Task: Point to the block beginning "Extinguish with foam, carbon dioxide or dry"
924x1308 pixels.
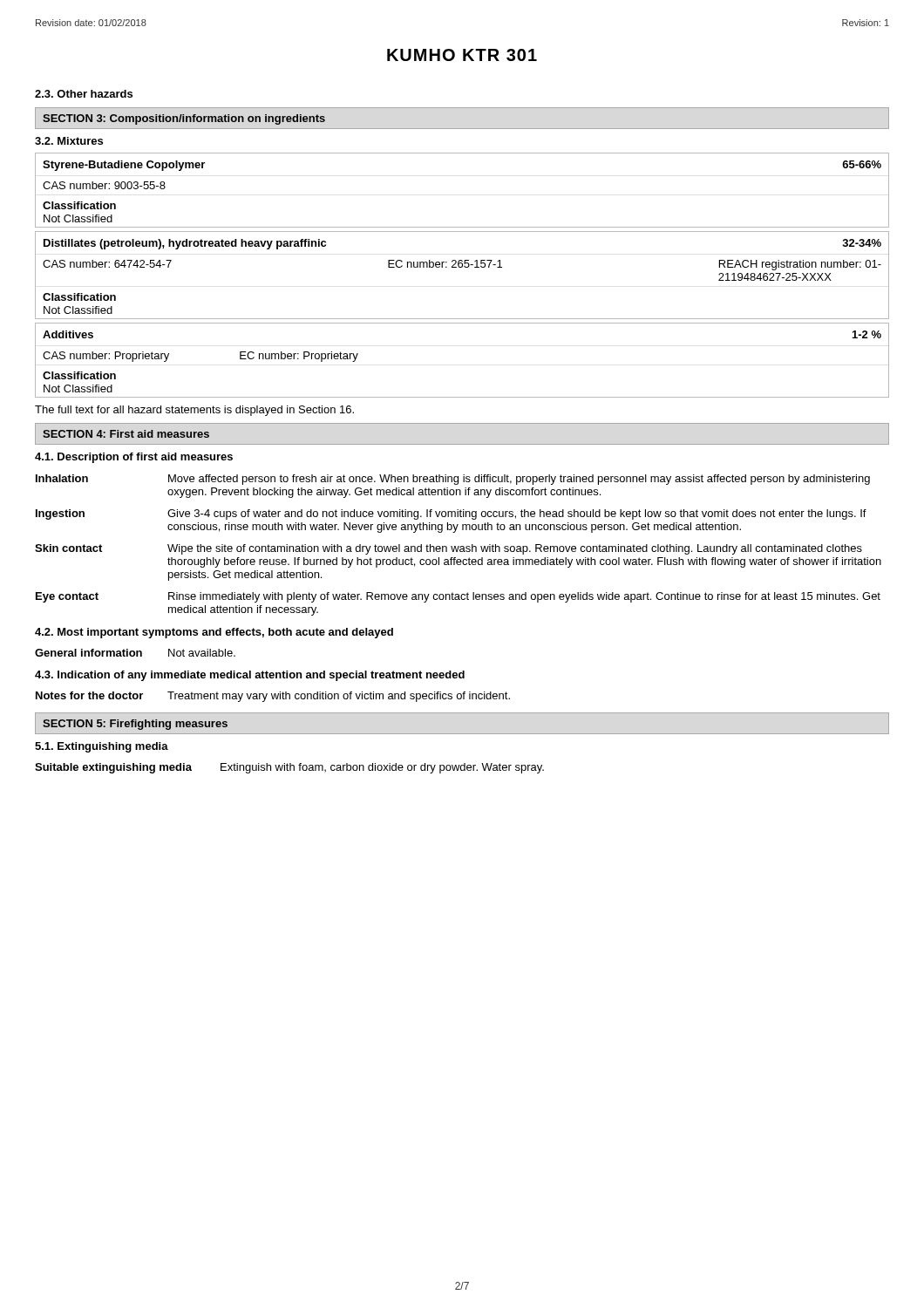Action: tap(382, 767)
